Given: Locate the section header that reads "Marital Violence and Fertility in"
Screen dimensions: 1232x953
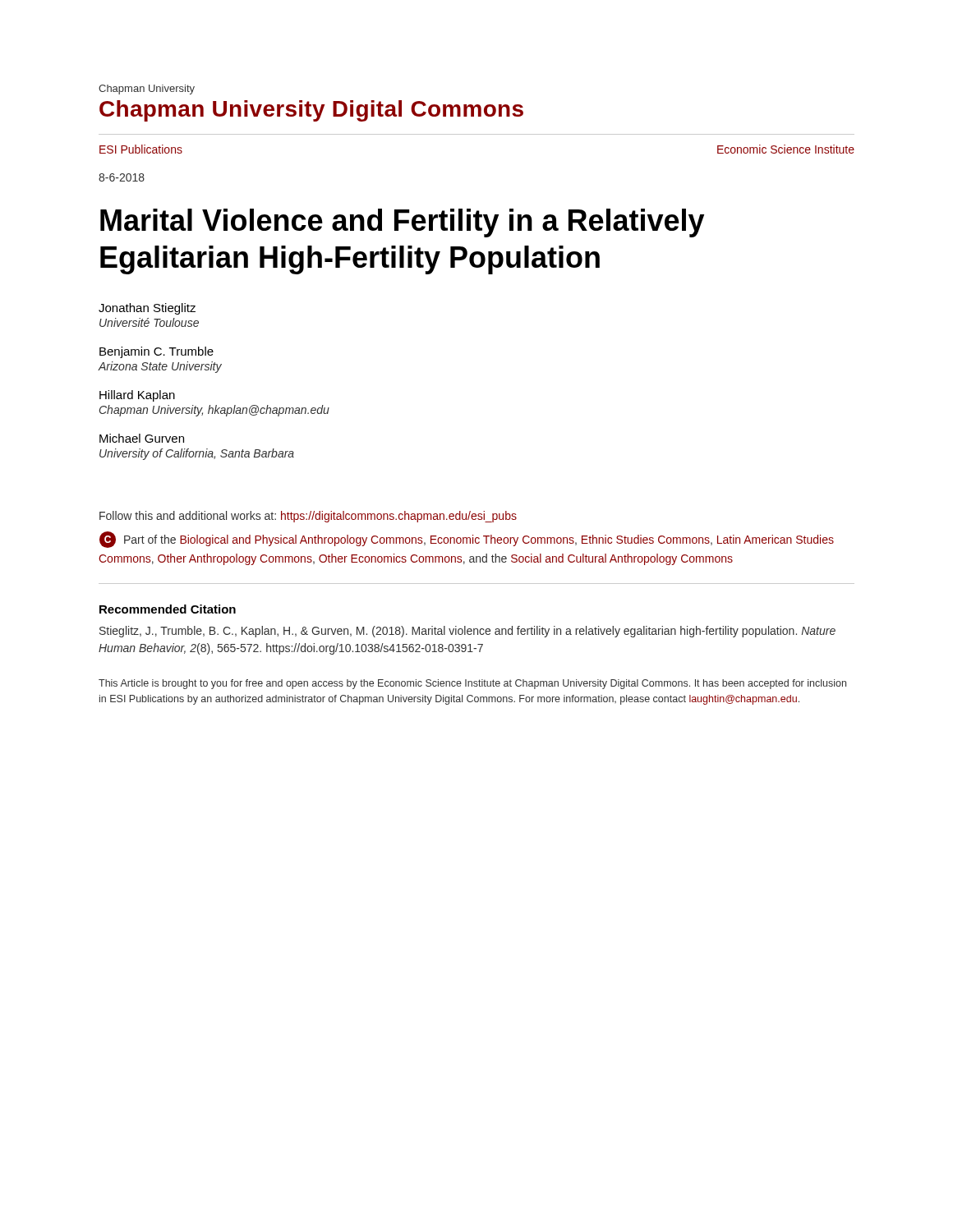Looking at the screenshot, I should click(402, 239).
